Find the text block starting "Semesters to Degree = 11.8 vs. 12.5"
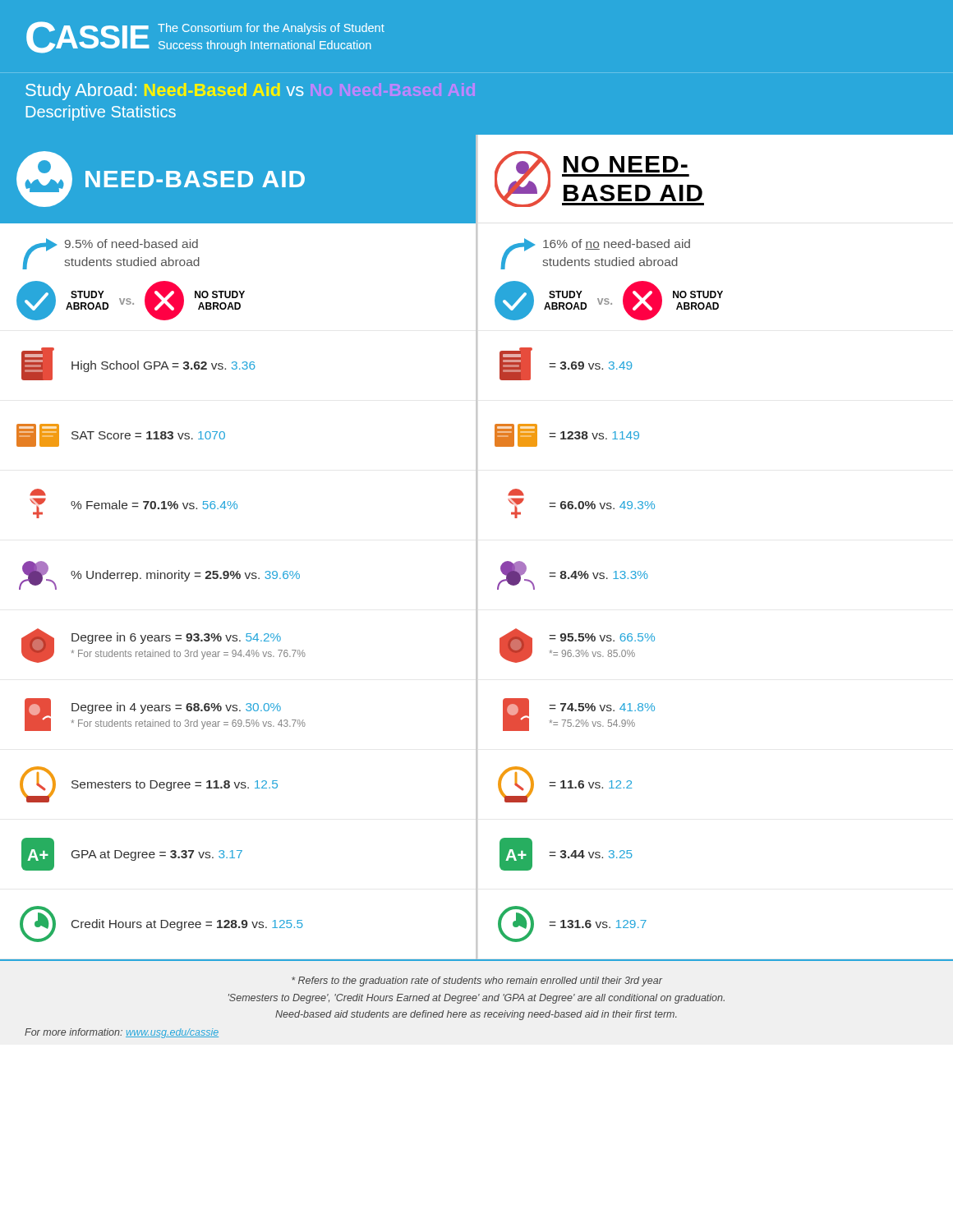Viewport: 953px width, 1232px height. click(x=147, y=784)
